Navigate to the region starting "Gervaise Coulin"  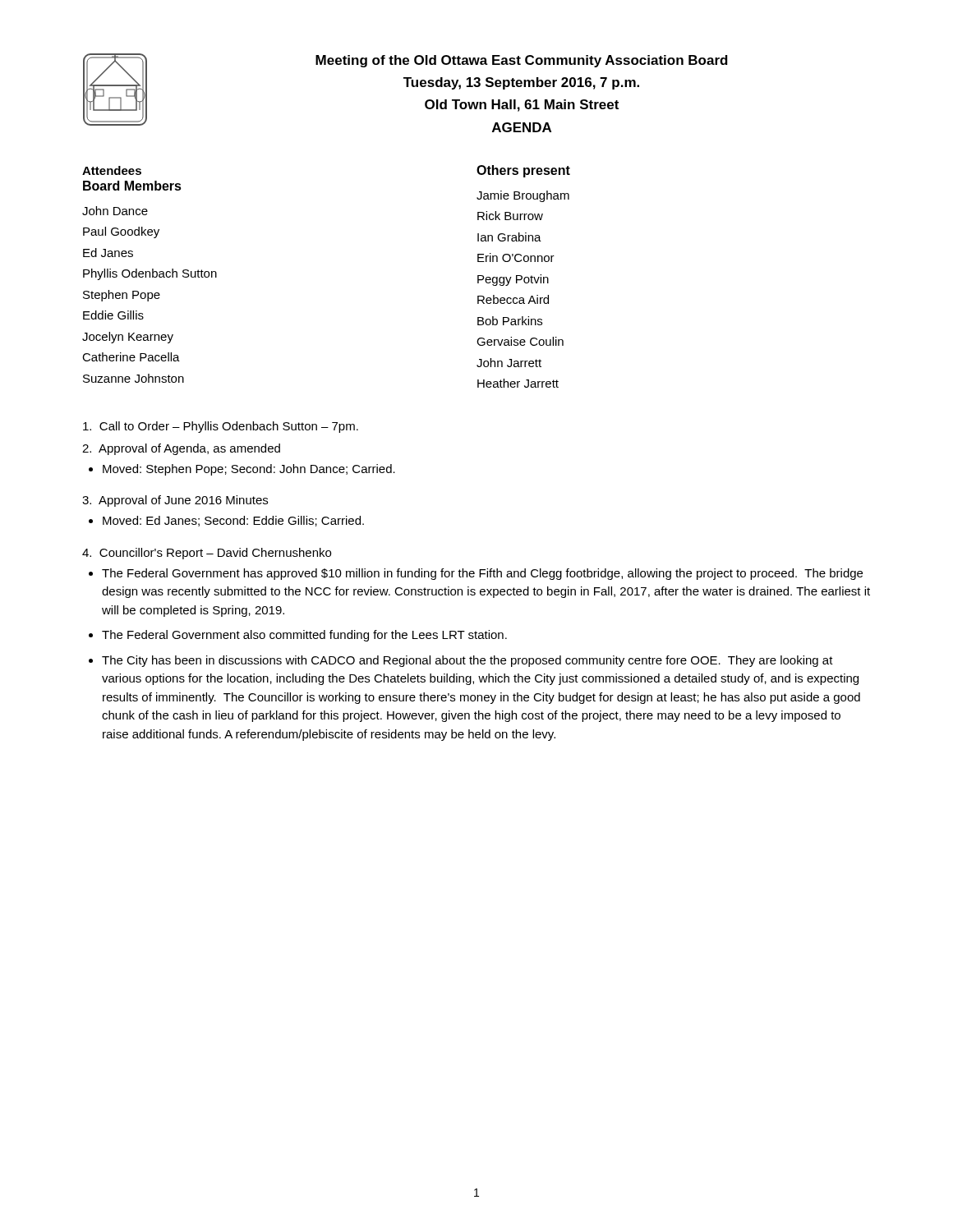tap(520, 341)
